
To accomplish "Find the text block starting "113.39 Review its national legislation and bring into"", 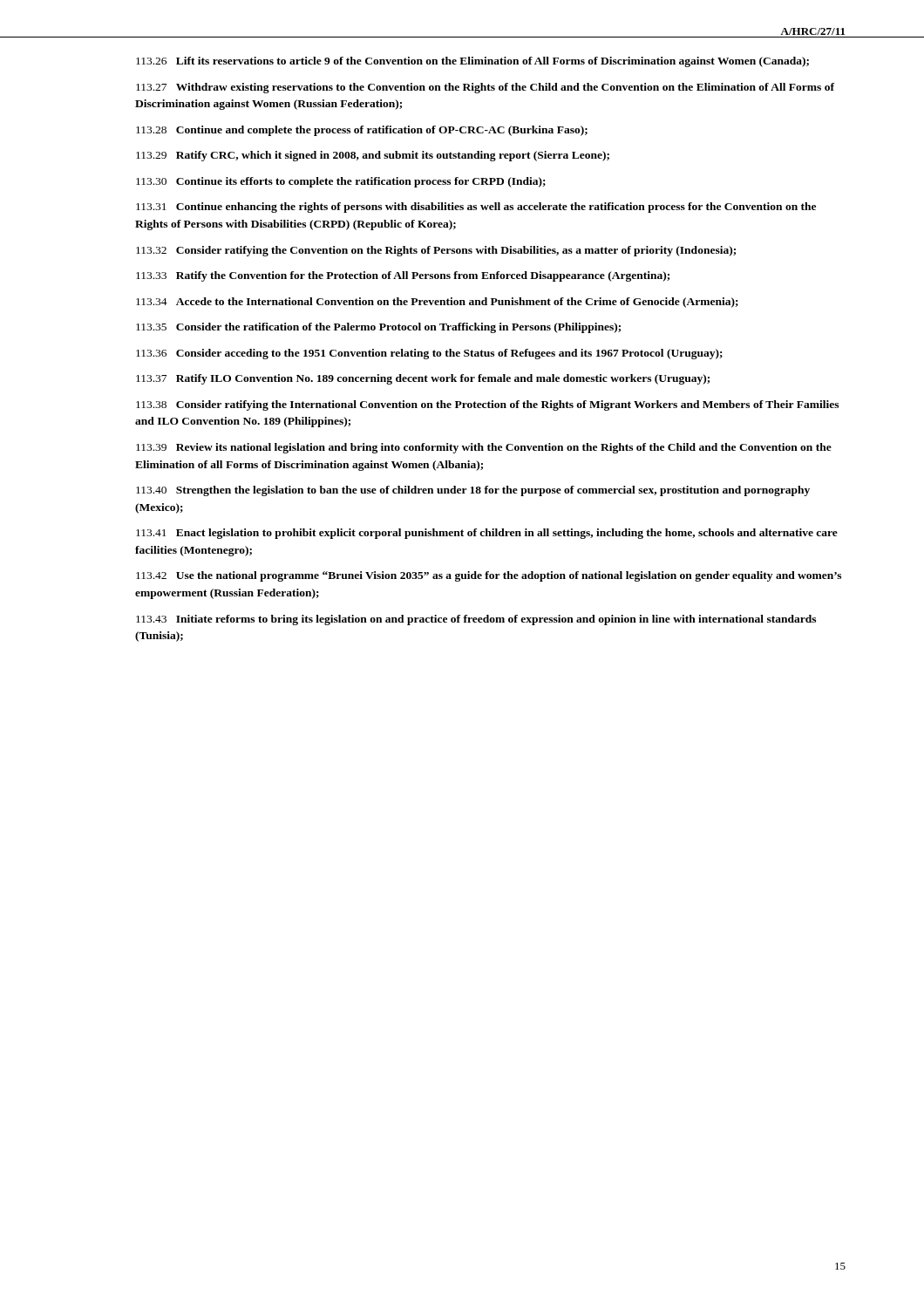I will (x=483, y=455).
